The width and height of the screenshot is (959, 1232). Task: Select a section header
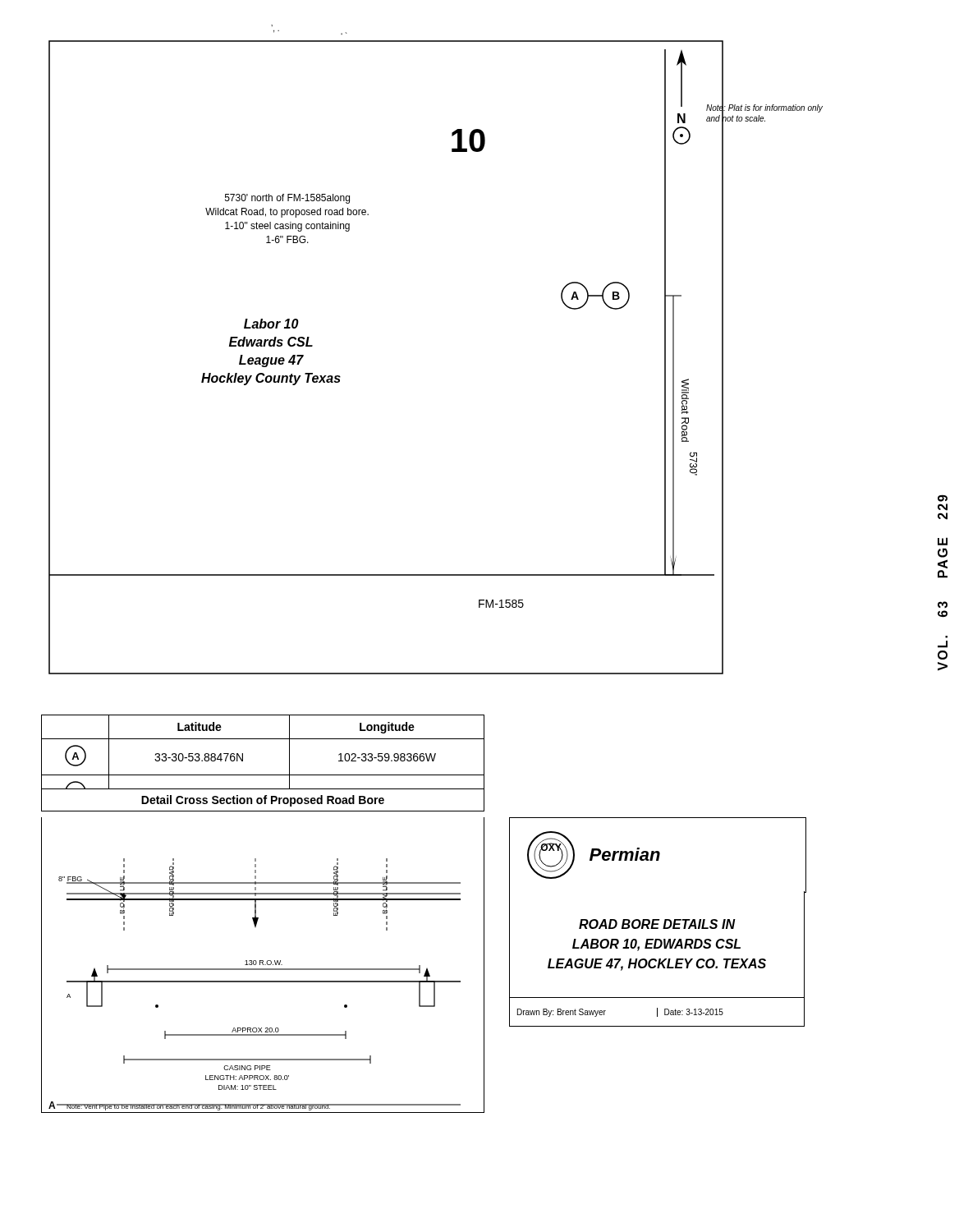(263, 800)
